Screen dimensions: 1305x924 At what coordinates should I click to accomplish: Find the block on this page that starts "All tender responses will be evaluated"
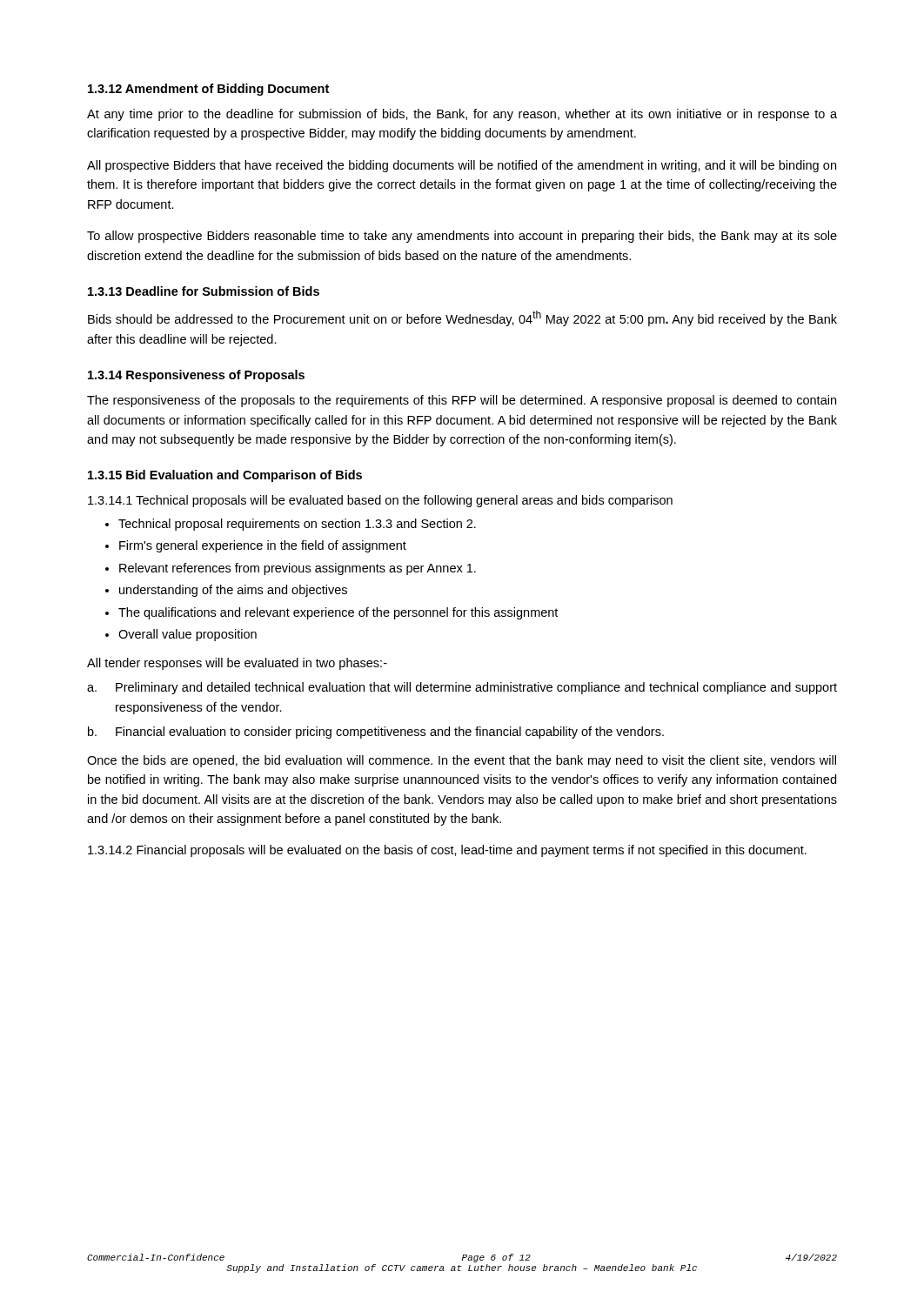pyautogui.click(x=237, y=663)
